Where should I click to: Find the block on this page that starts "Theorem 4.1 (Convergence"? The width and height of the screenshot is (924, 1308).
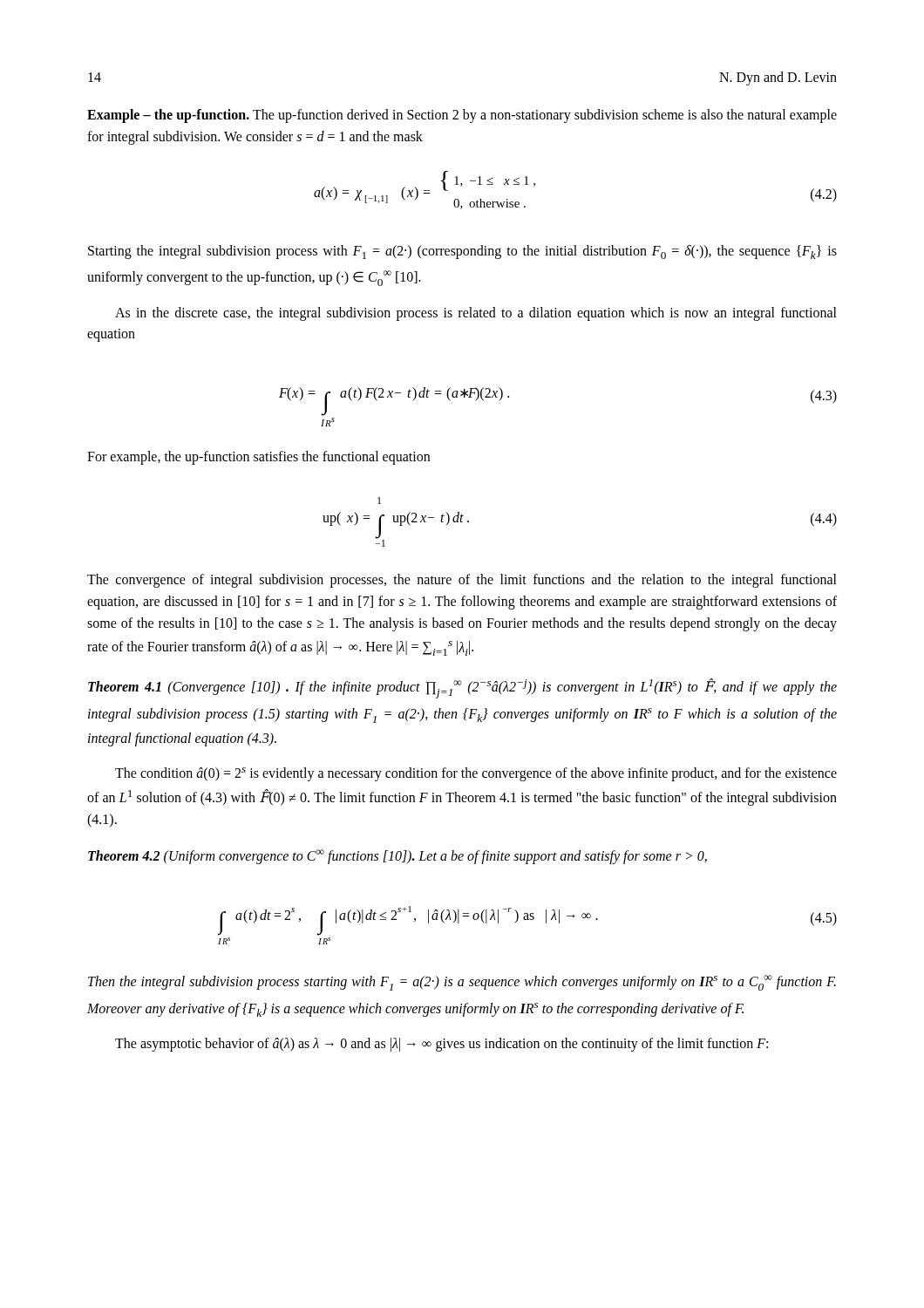pos(462,712)
